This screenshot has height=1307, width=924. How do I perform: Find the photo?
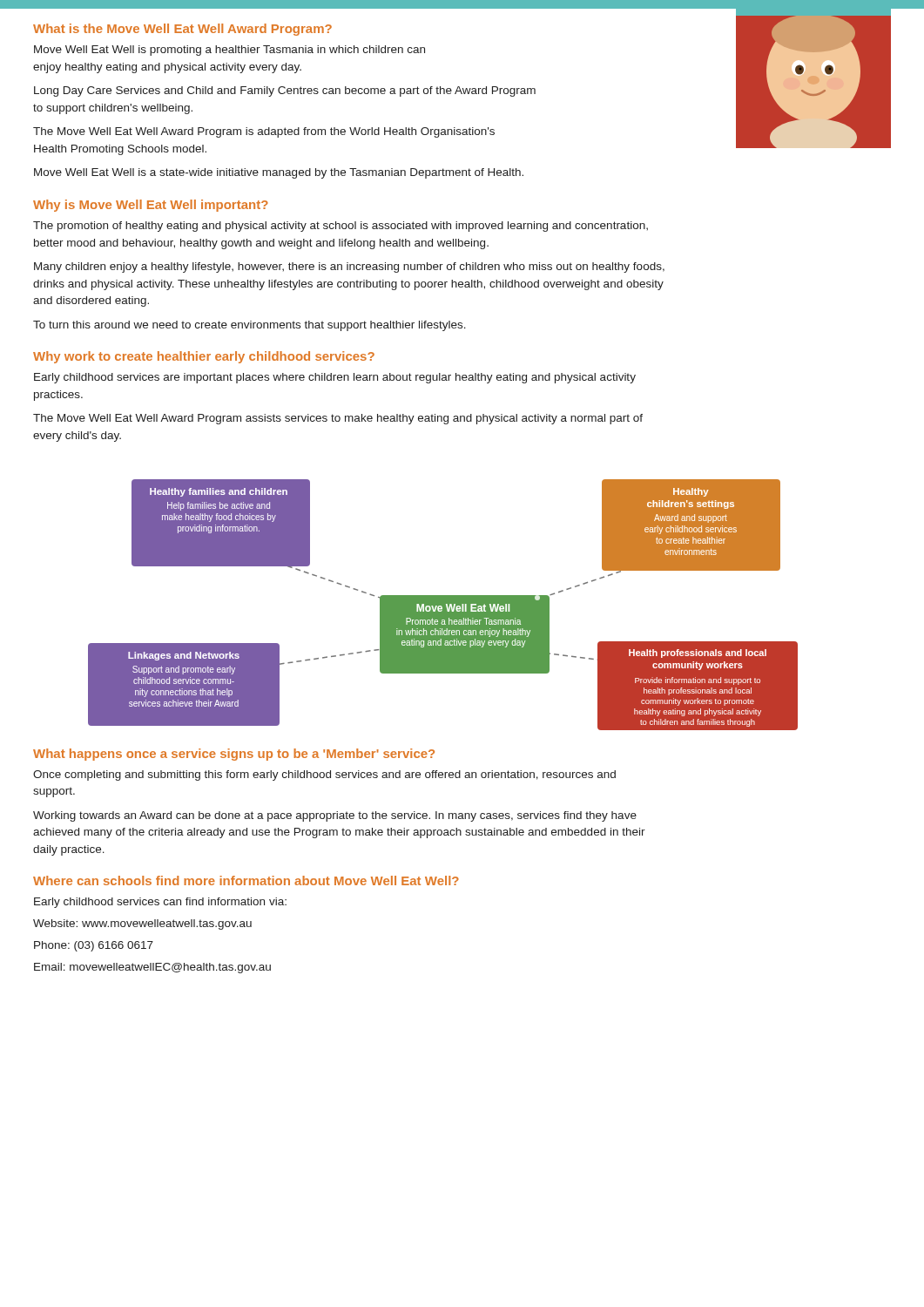pos(813,78)
